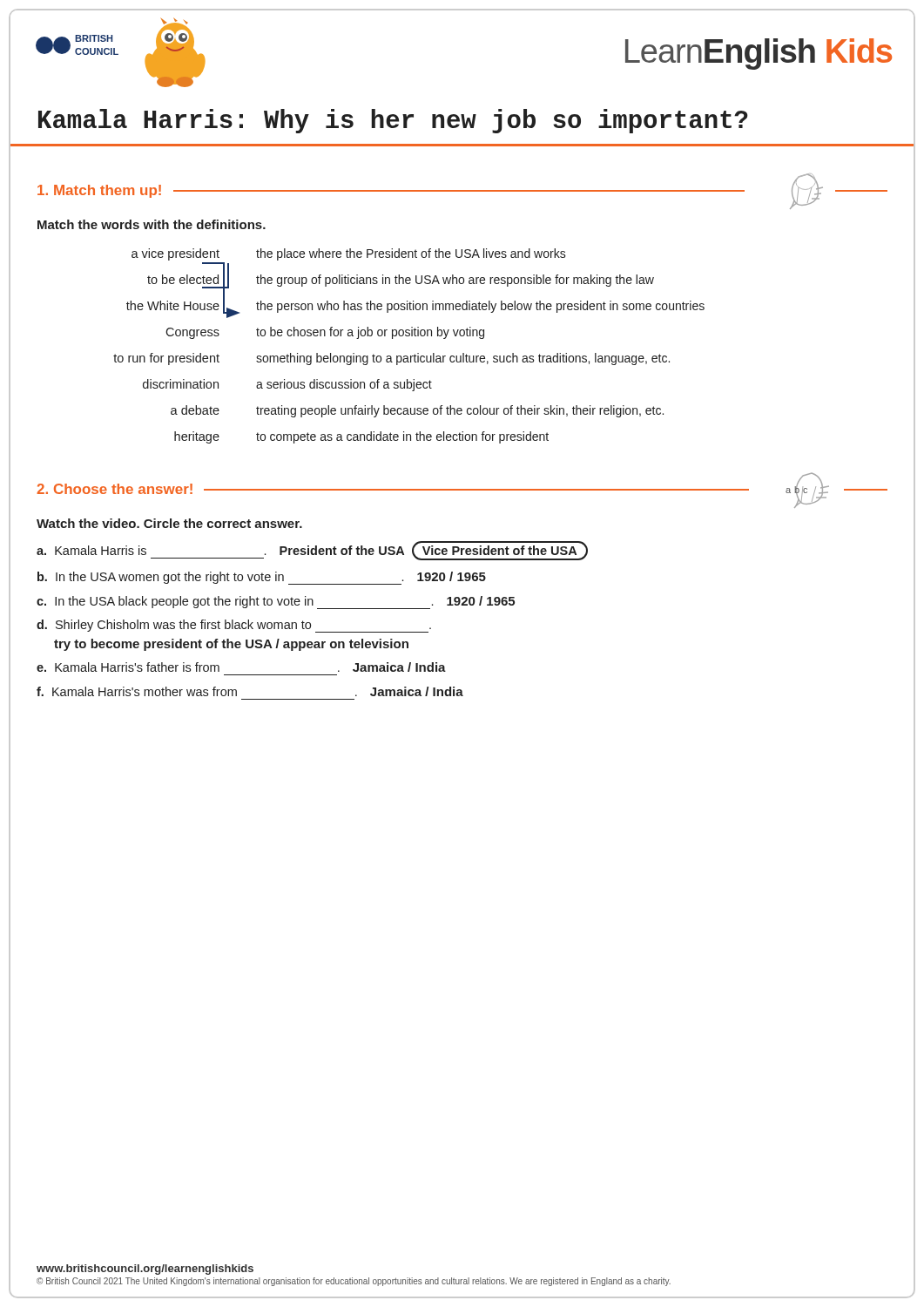The width and height of the screenshot is (924, 1307).
Task: Click on the list item that reads "e. Kamala Harris's father"
Action: (241, 667)
